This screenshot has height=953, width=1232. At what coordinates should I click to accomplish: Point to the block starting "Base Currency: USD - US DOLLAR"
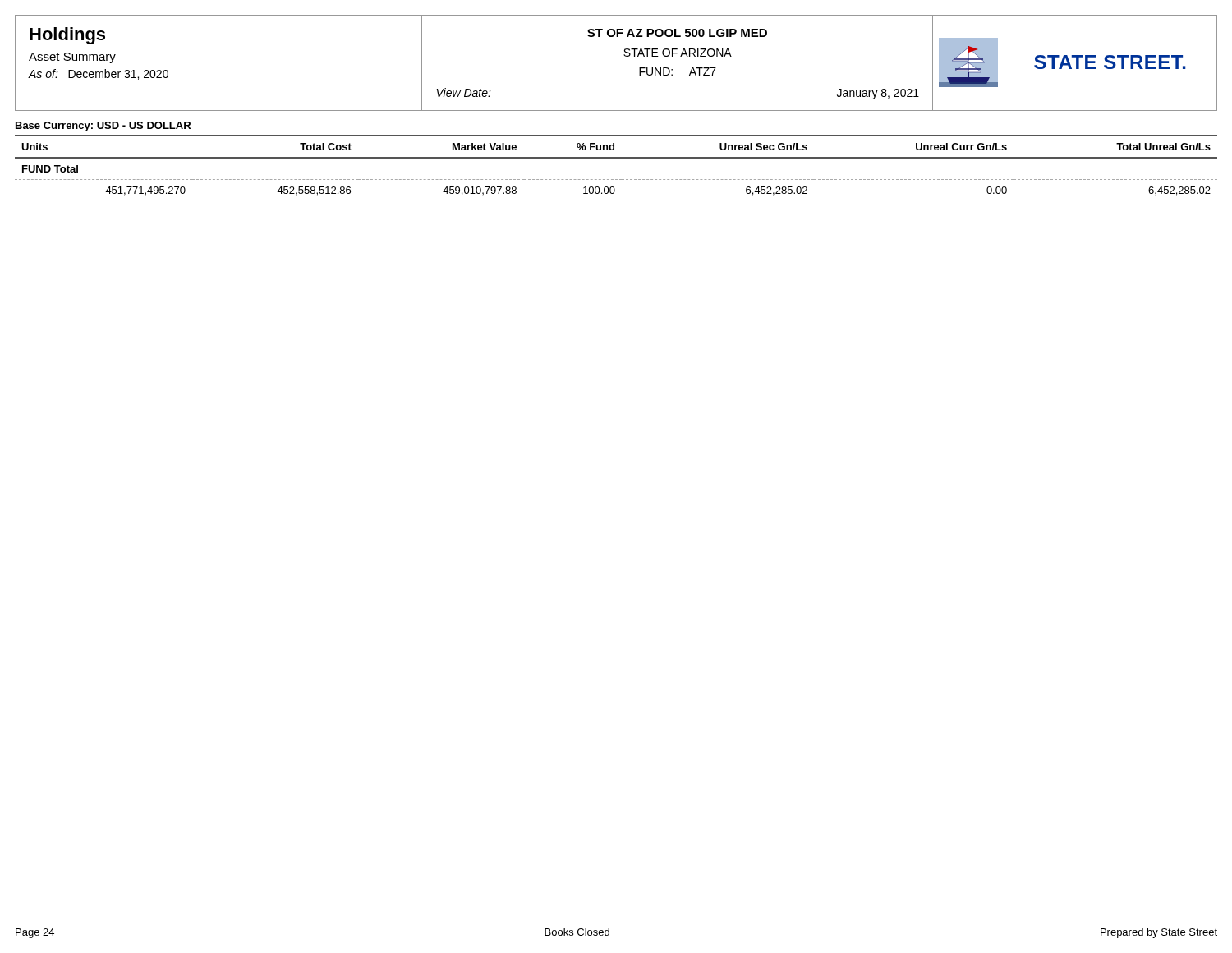pos(103,125)
